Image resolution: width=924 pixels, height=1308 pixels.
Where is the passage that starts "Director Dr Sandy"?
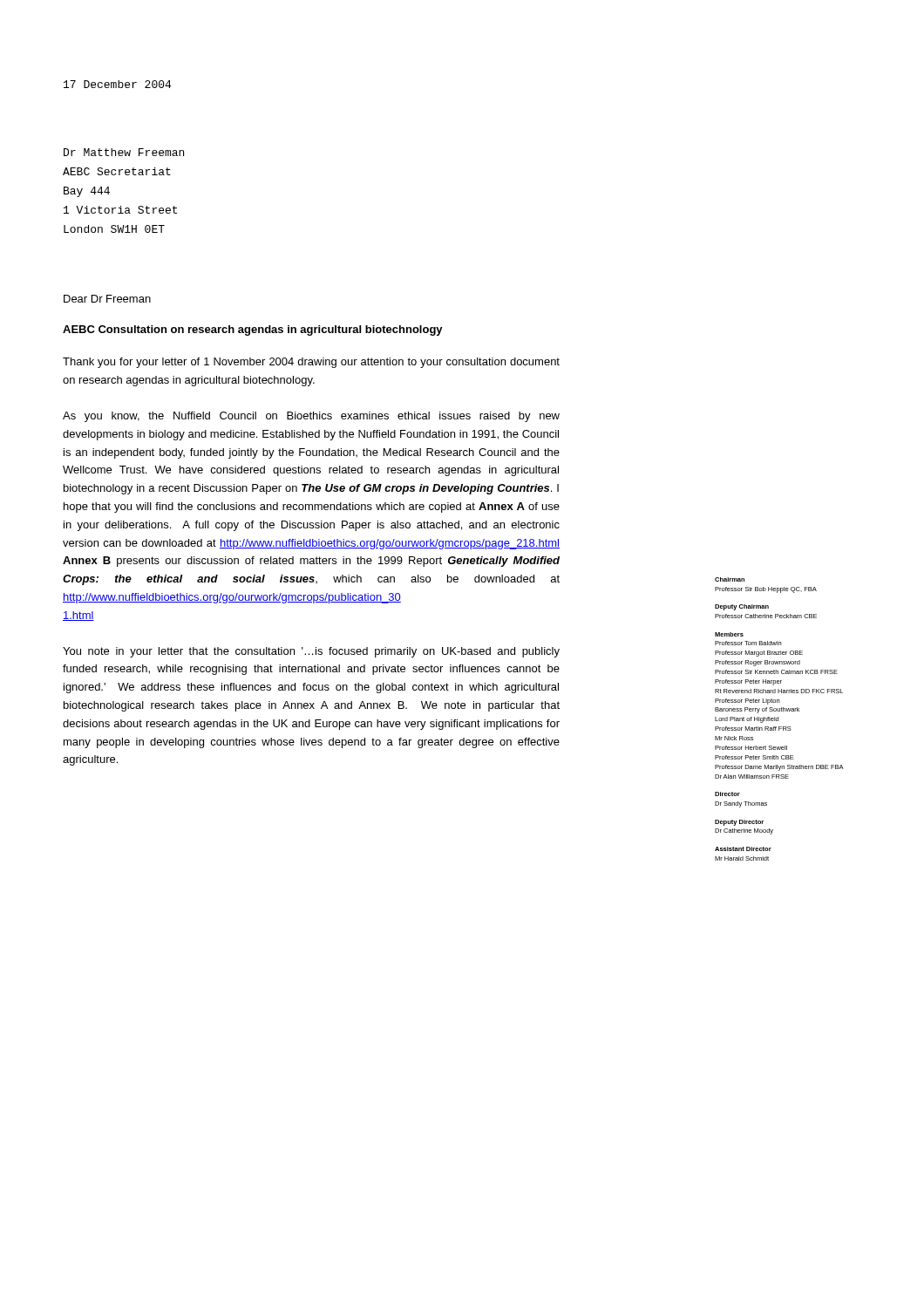coord(727,794)
